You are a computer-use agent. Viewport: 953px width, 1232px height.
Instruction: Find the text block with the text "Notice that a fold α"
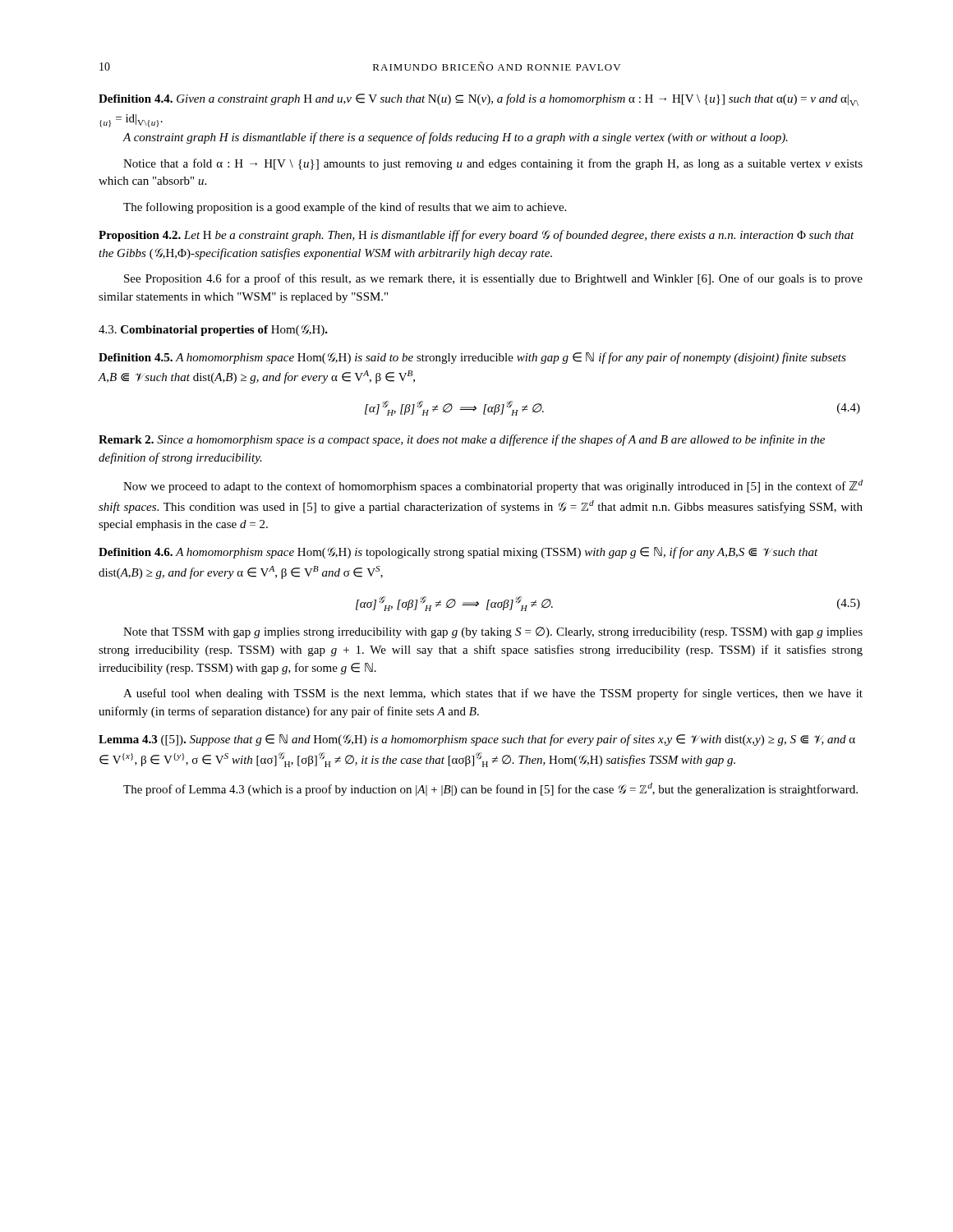tap(481, 173)
